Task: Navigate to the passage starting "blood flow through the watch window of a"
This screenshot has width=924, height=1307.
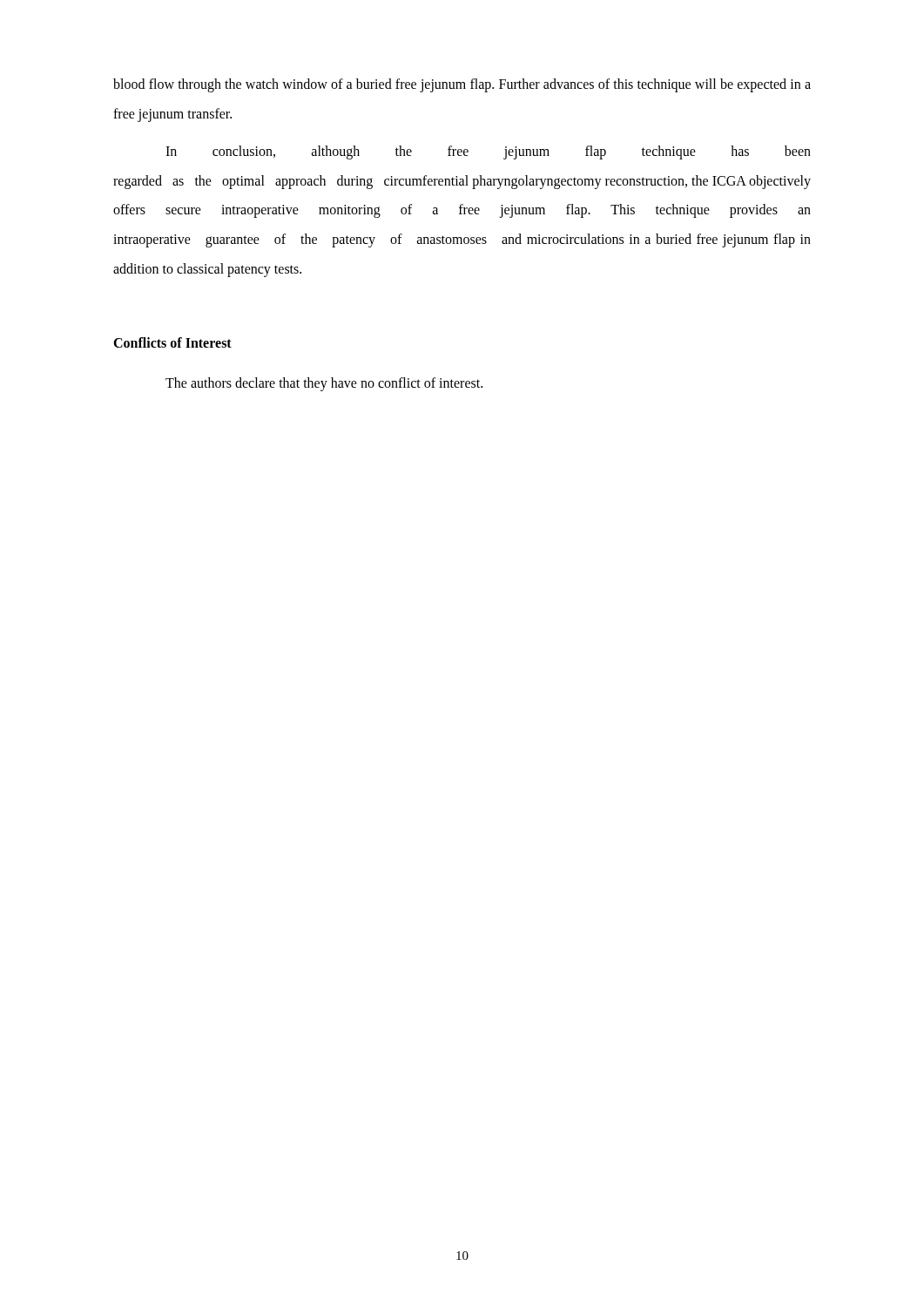Action: pyautogui.click(x=462, y=99)
